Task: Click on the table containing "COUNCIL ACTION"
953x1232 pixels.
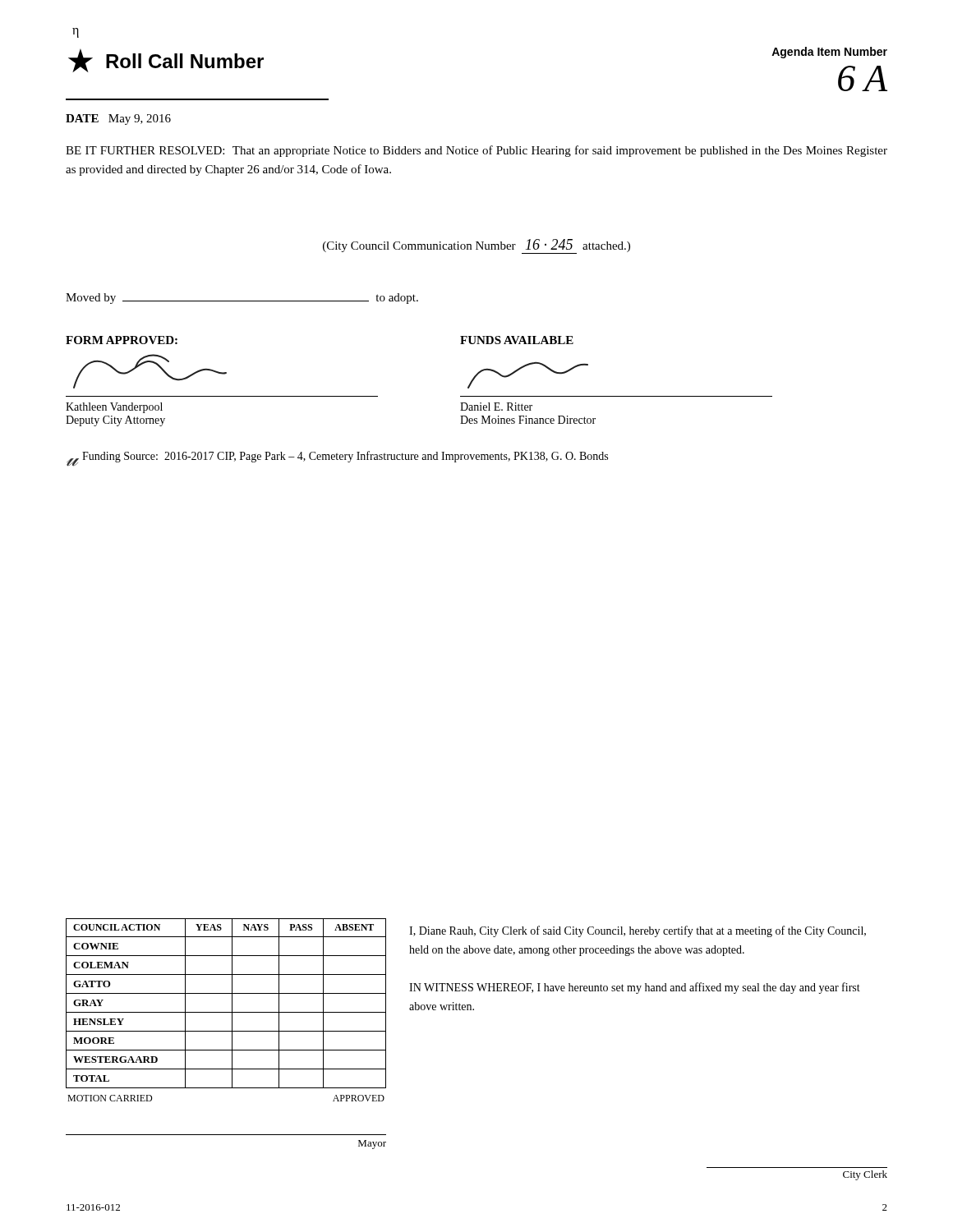Action: [226, 1034]
